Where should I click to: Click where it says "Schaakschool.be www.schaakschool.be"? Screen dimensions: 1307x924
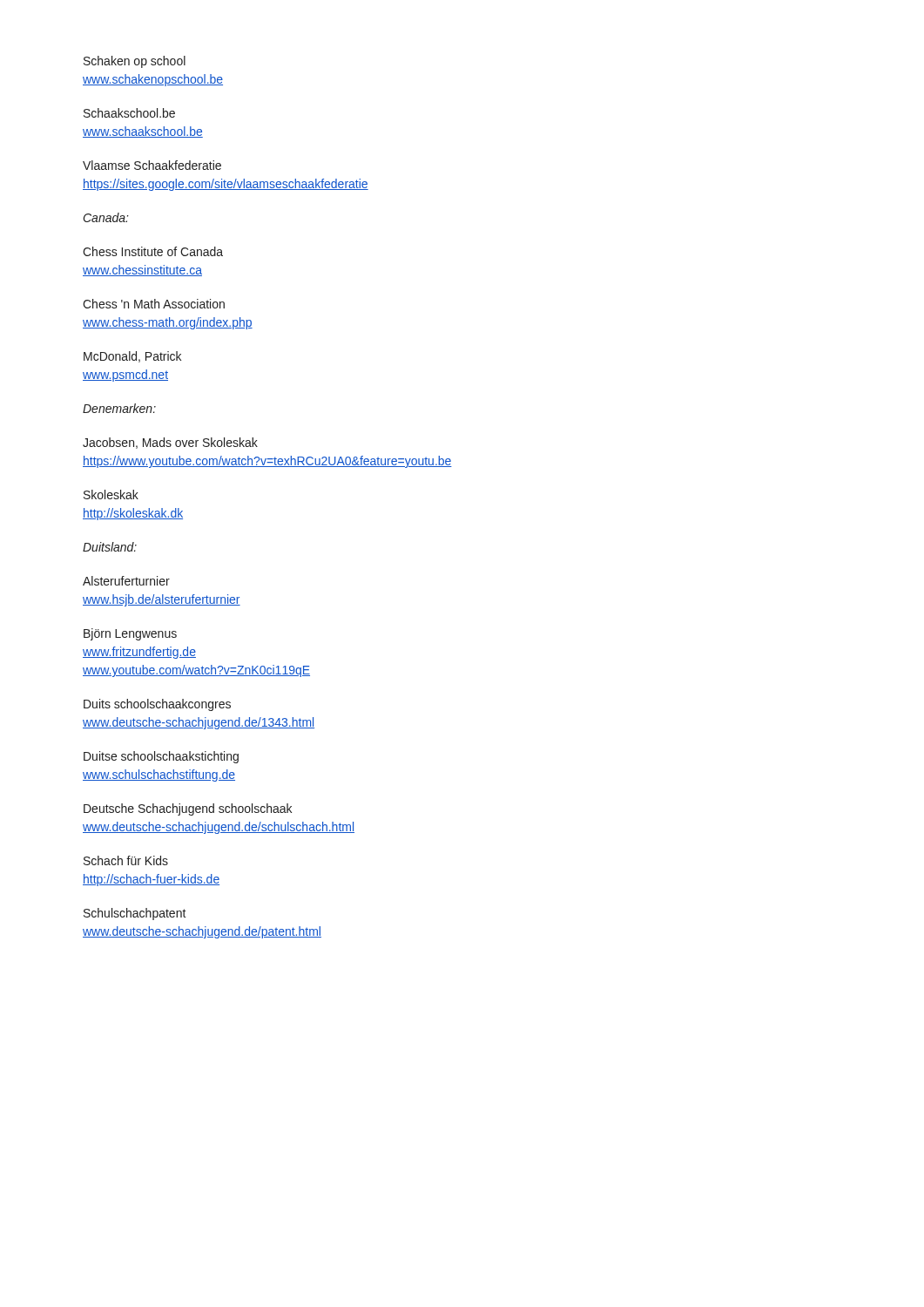pos(129,113)
